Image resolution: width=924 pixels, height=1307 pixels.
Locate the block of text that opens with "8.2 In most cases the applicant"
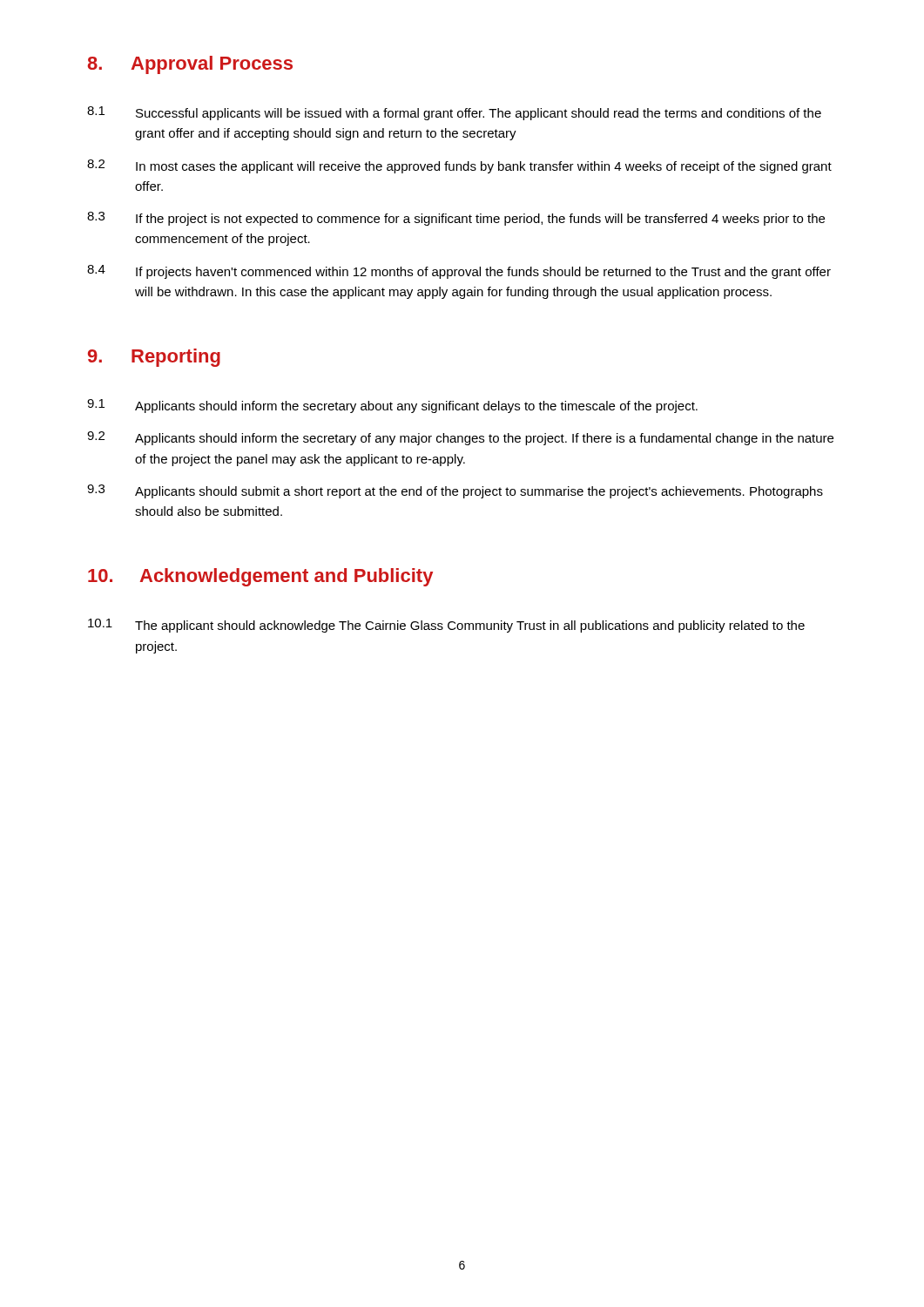tap(462, 176)
